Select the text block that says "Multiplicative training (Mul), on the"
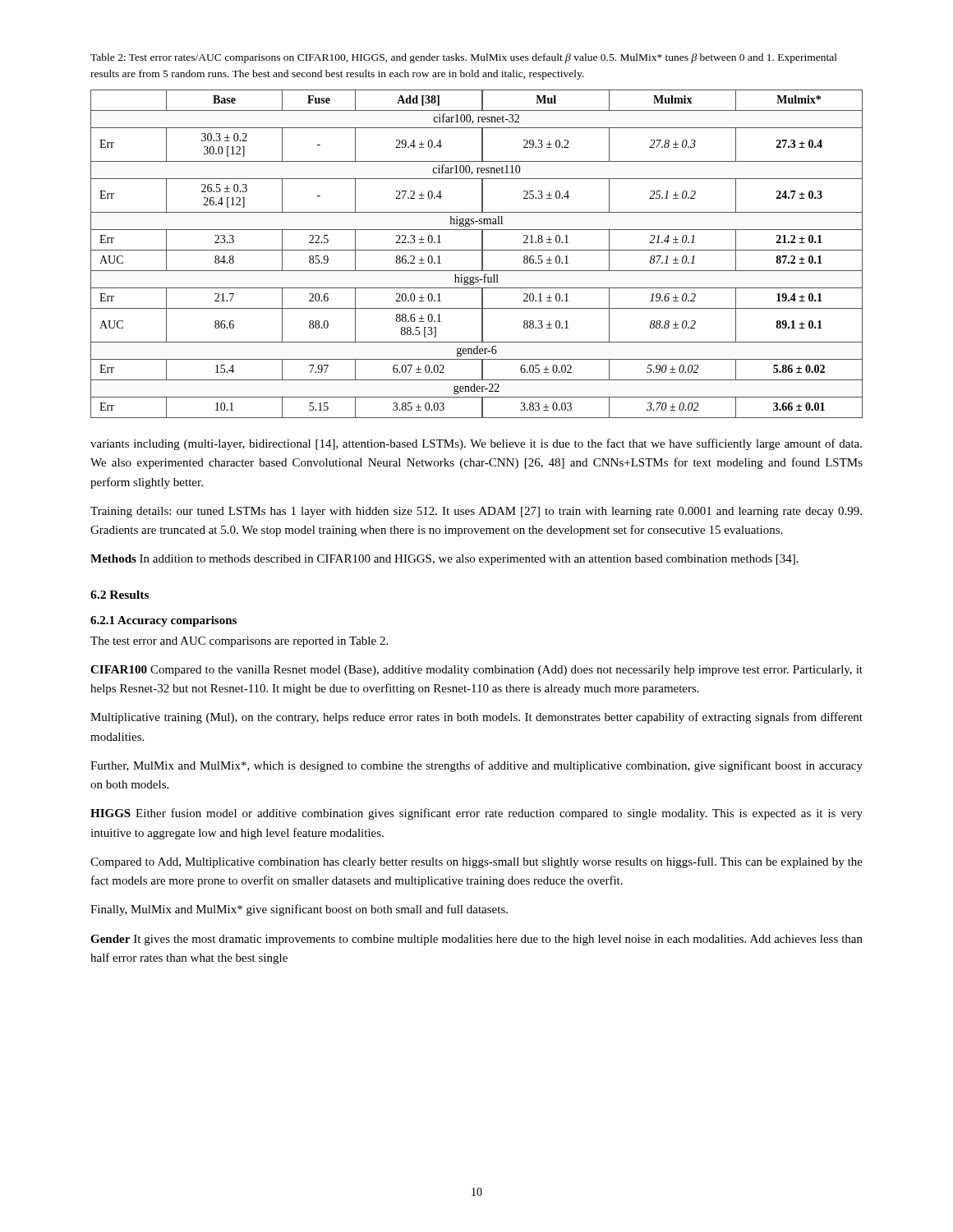The image size is (953, 1232). [x=476, y=727]
